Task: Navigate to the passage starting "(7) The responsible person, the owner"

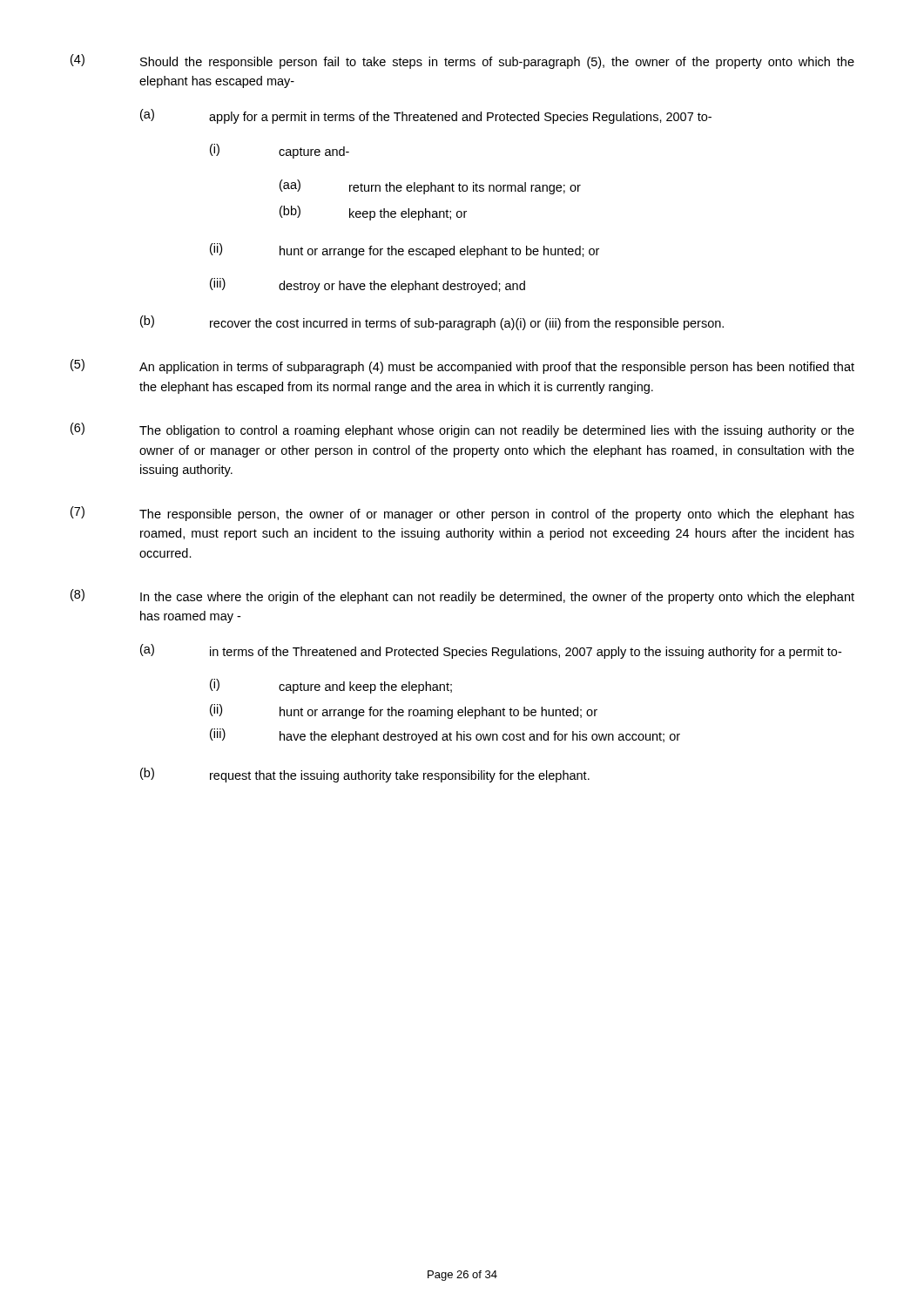Action: click(x=462, y=533)
